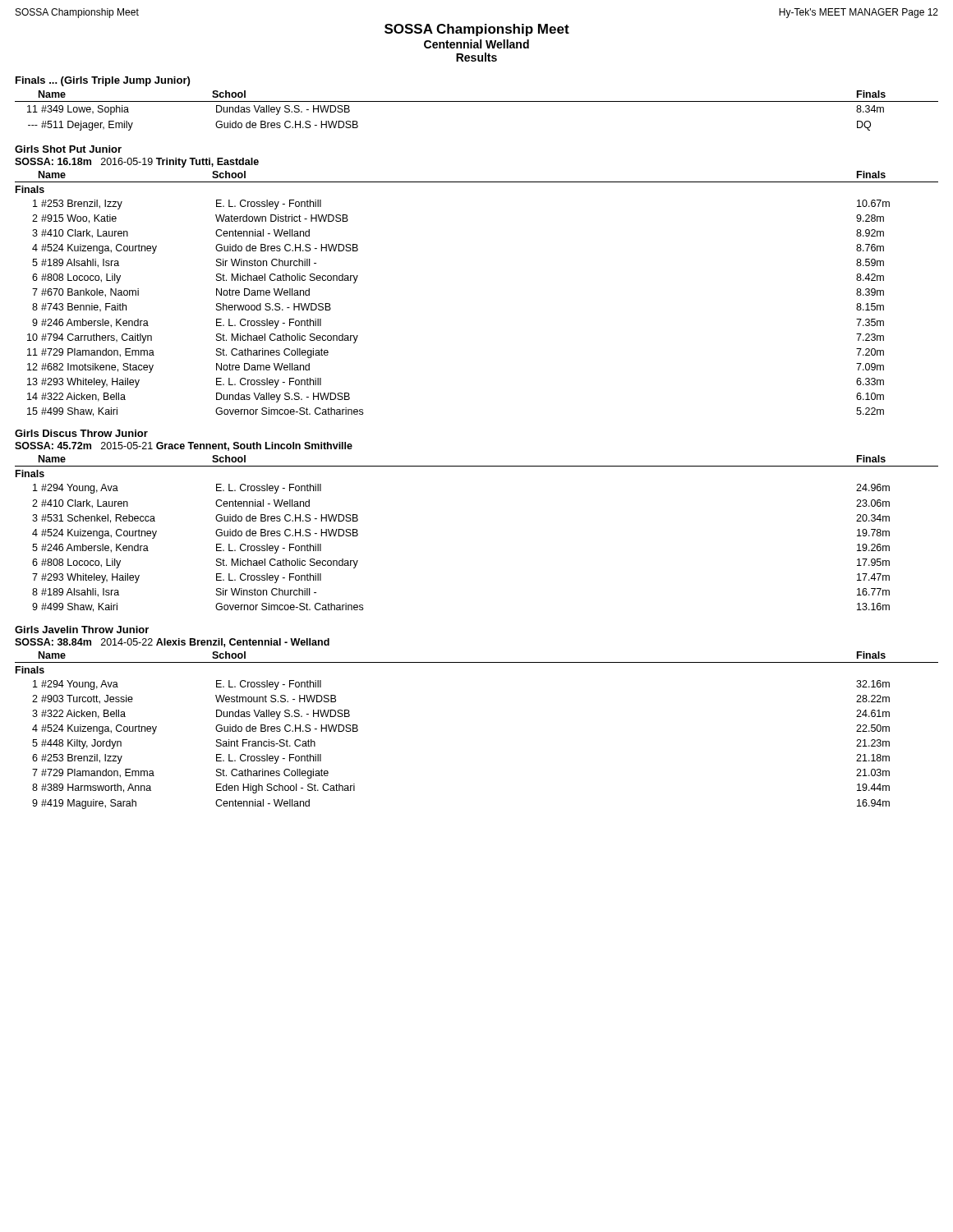
Task: Locate the text starting "SOSSA: 45.72m 2015-05-21 Grace Tennent, South Lincoln Smithville"
Action: tap(184, 446)
